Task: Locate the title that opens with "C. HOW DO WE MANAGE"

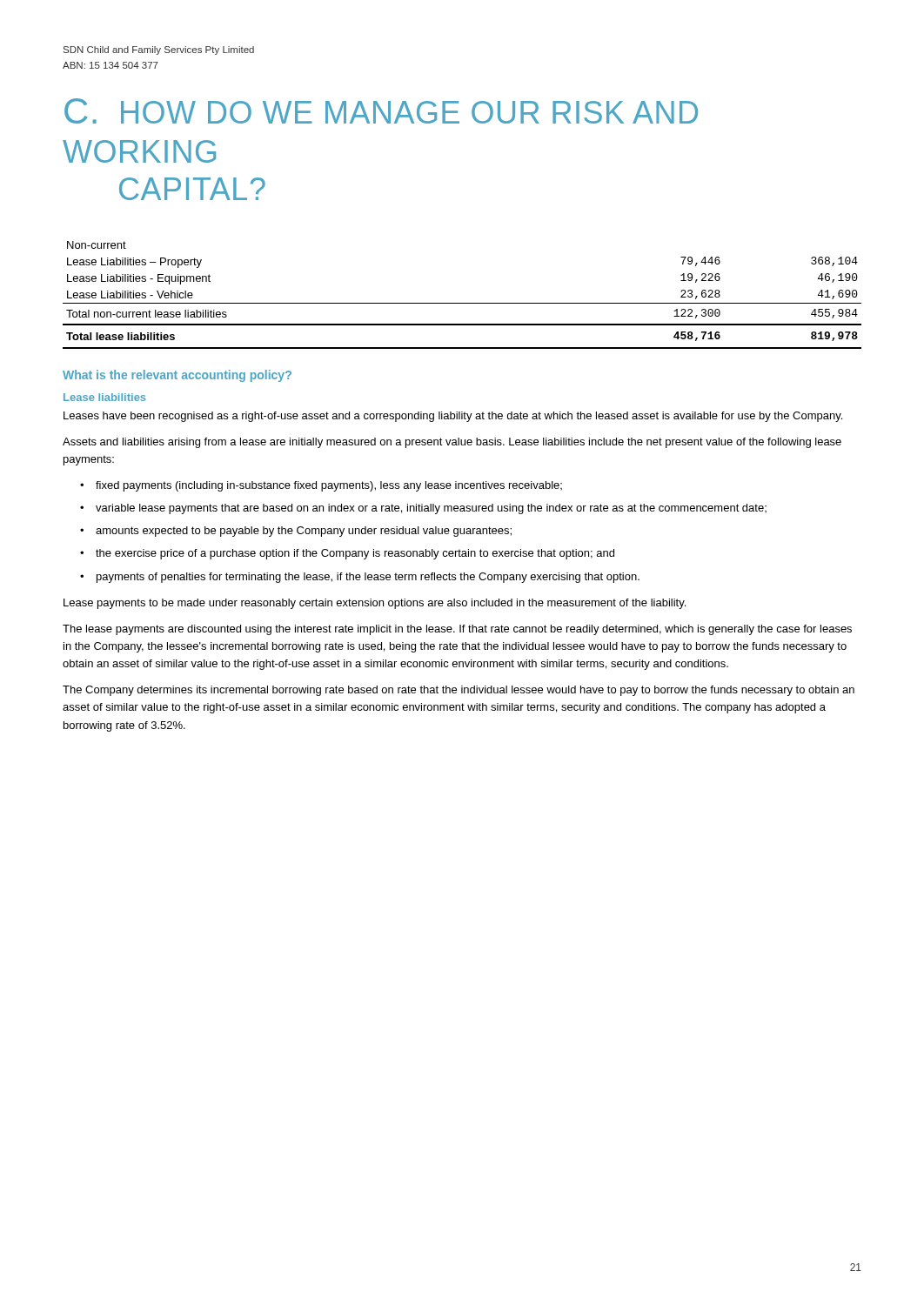Action: pos(381,111)
